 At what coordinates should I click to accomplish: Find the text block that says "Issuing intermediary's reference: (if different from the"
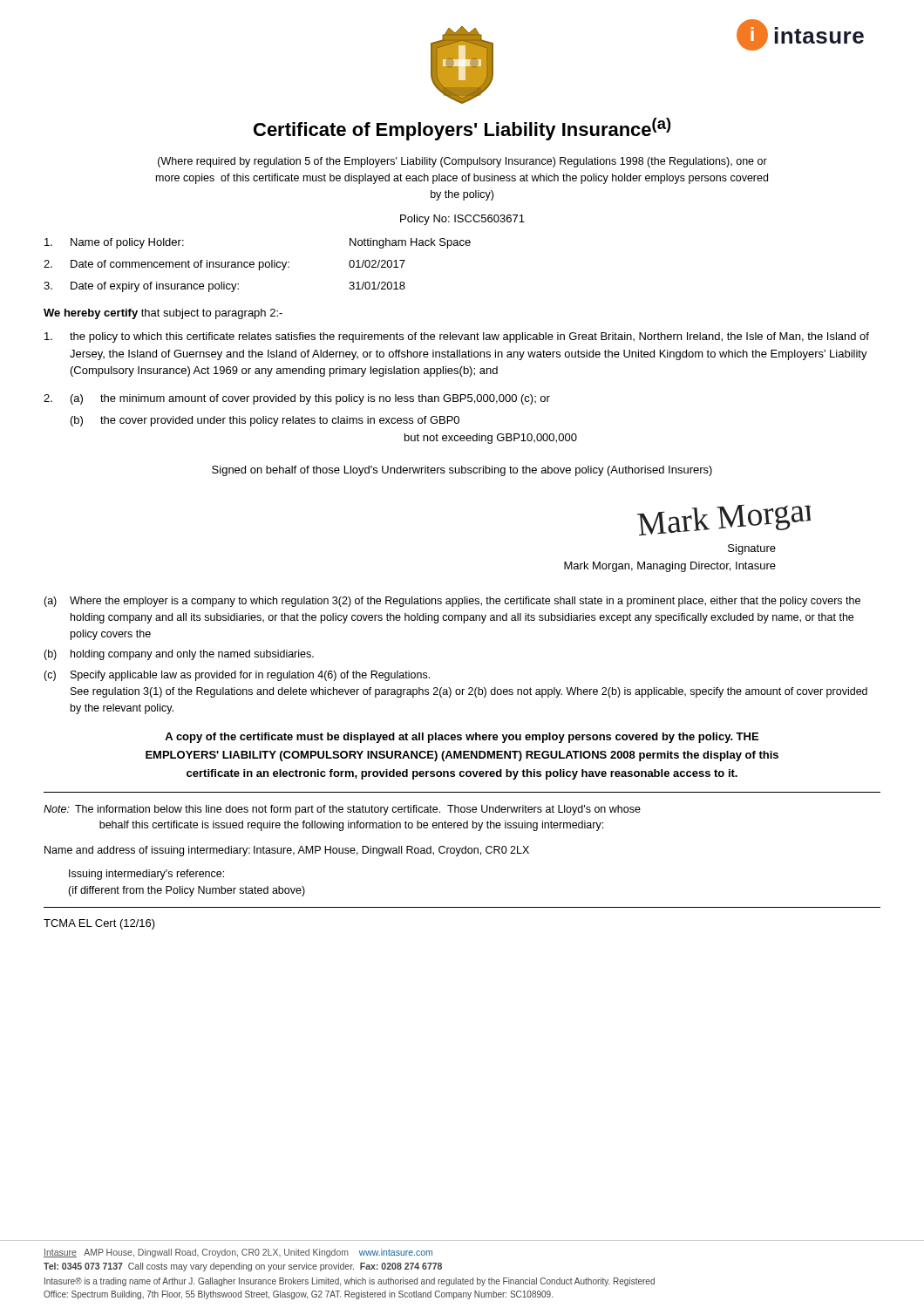click(187, 882)
